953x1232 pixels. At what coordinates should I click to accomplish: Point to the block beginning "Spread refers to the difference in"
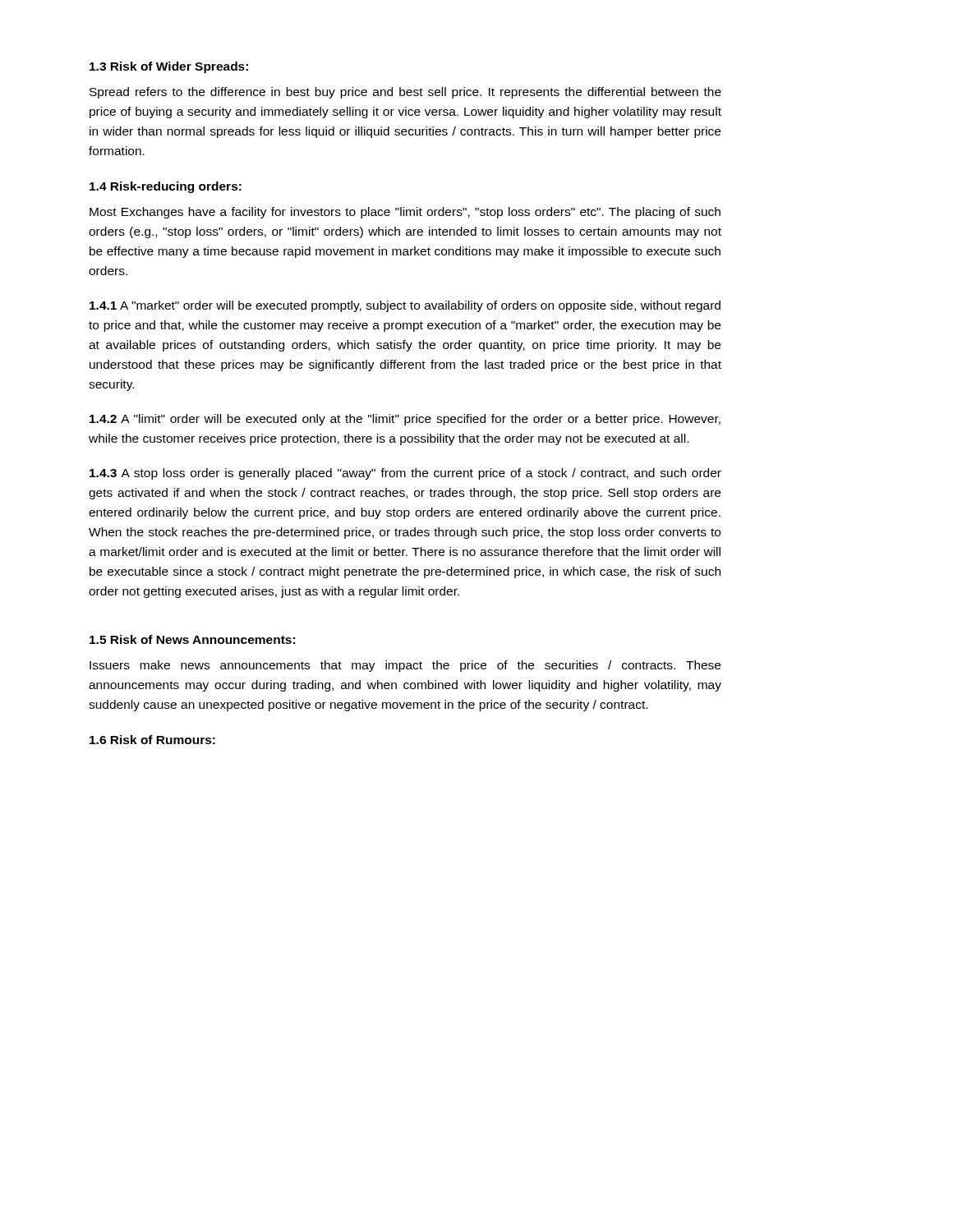click(x=405, y=121)
